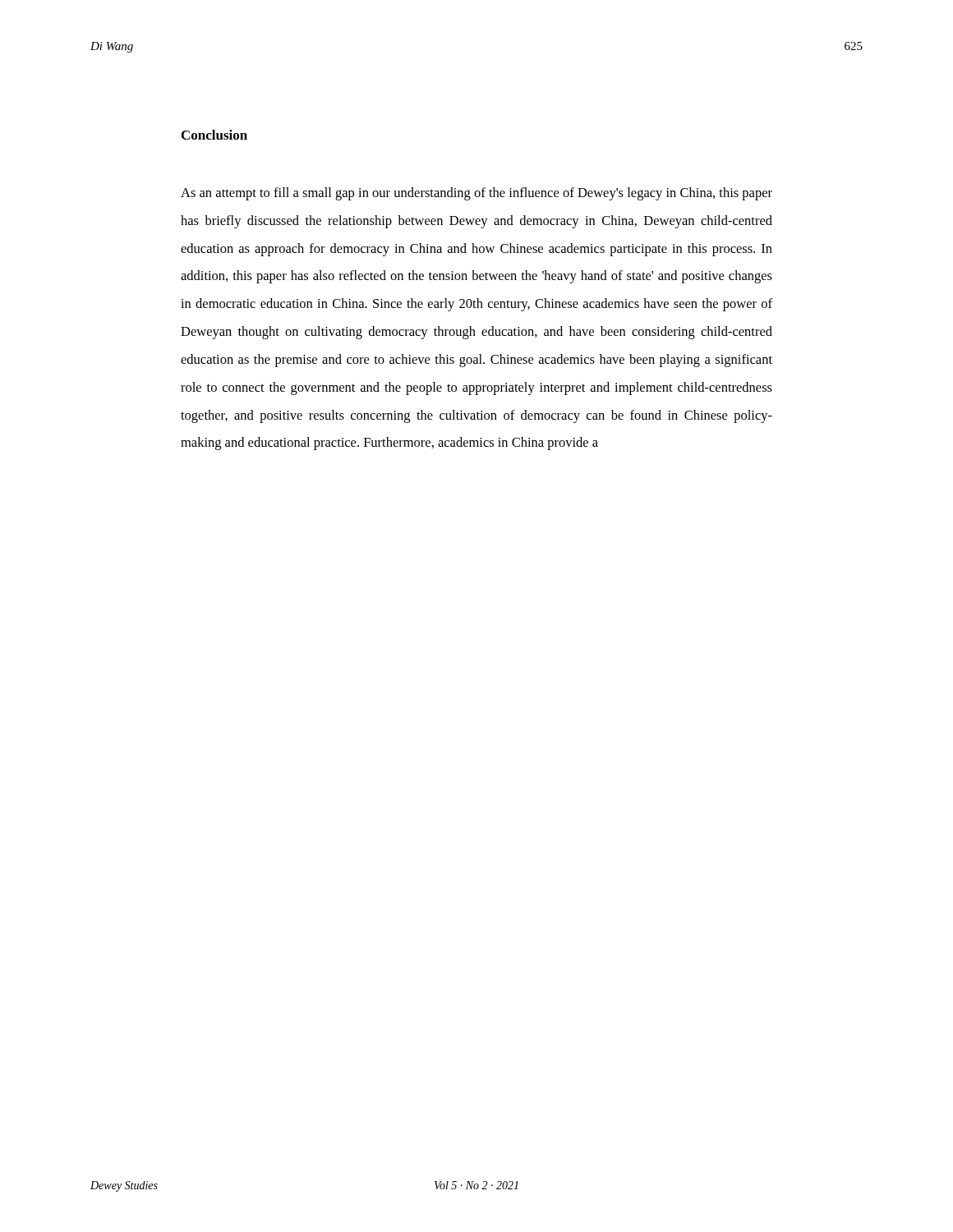Image resolution: width=953 pixels, height=1232 pixels.
Task: Select the text starting "As an attempt"
Action: click(476, 318)
